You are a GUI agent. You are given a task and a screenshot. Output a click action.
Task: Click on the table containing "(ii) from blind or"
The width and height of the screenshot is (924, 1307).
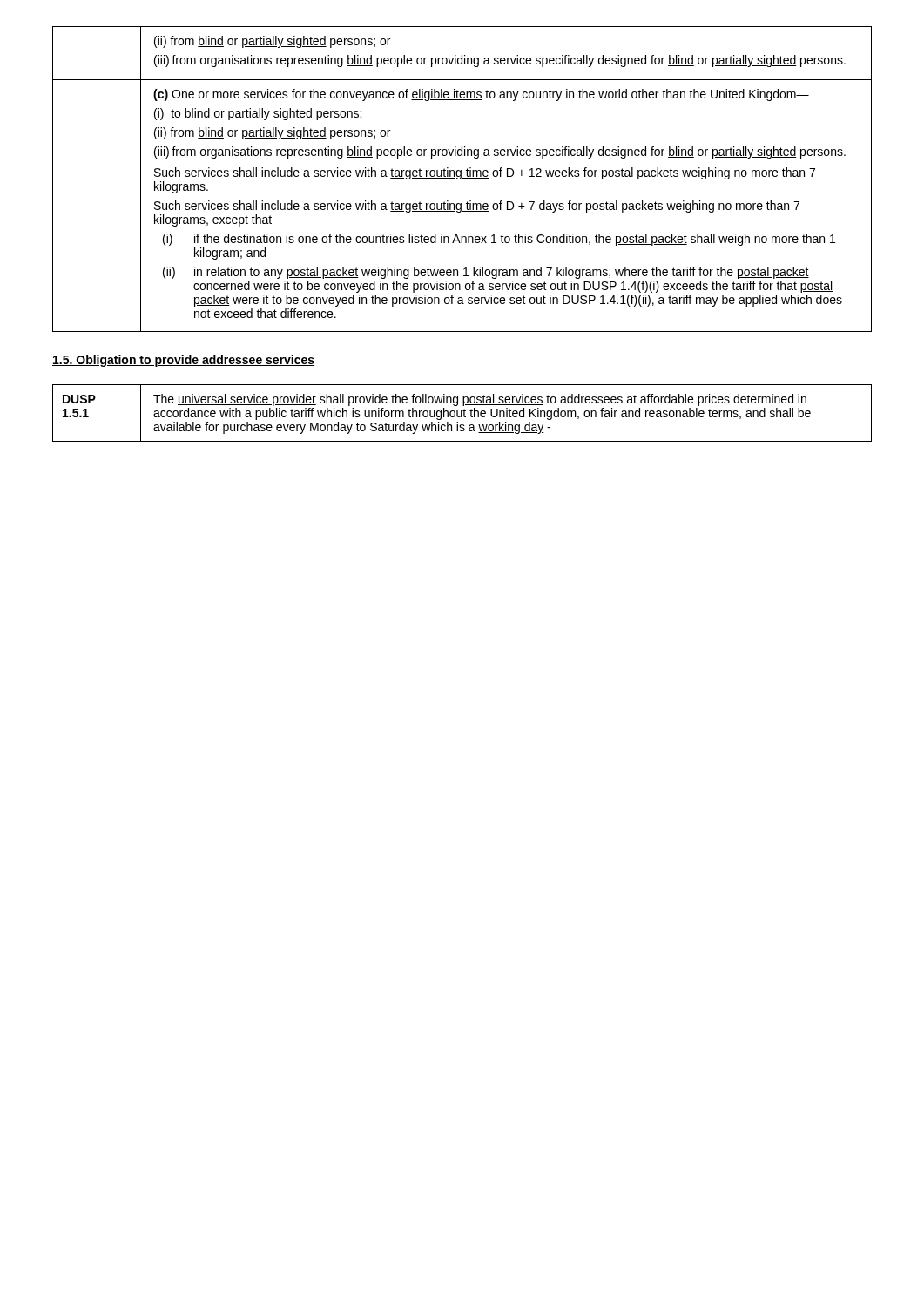click(462, 179)
